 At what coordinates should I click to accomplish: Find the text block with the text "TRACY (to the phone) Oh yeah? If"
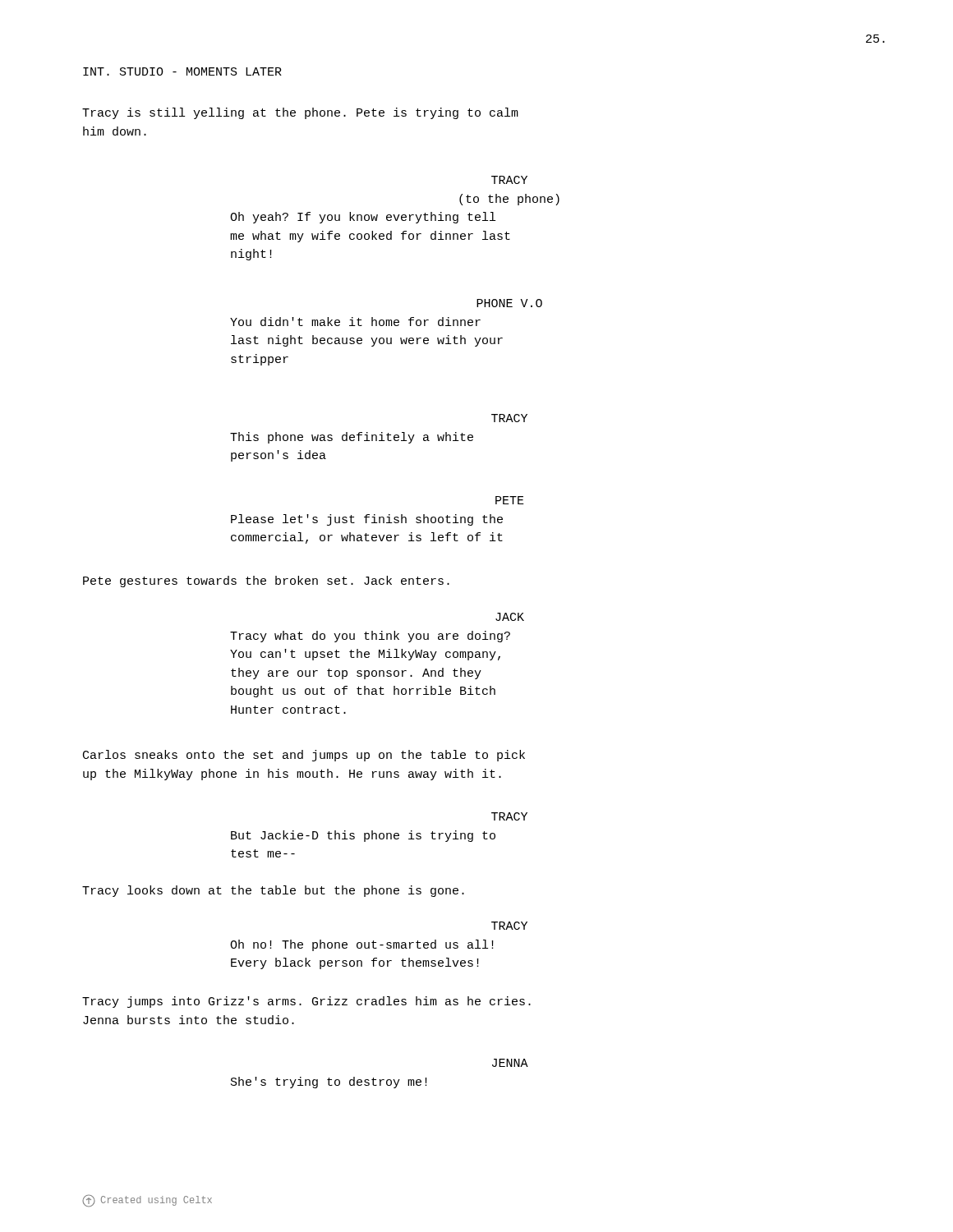click(x=509, y=180)
